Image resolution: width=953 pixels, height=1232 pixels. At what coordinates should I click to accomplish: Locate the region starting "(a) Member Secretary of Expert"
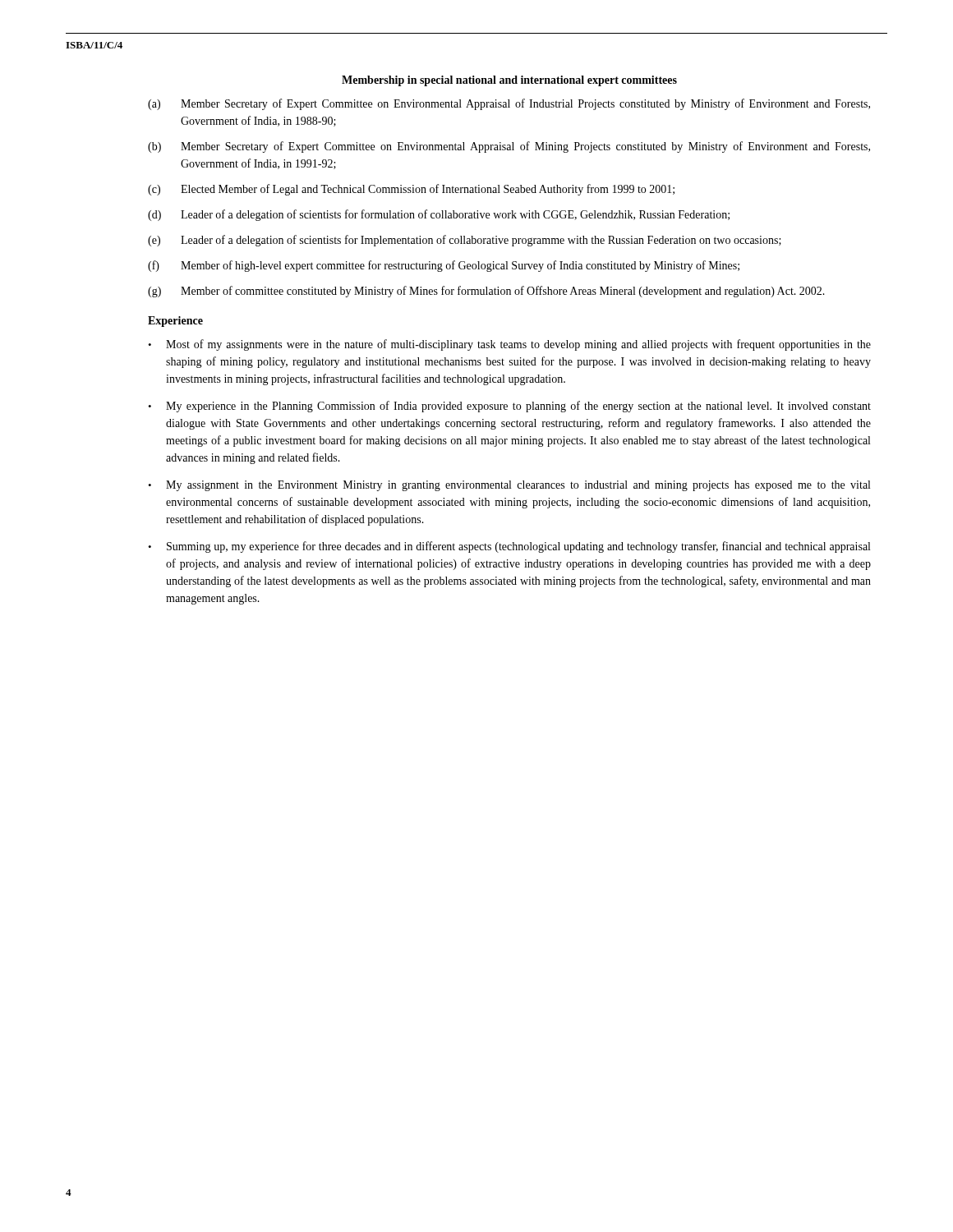[509, 112]
